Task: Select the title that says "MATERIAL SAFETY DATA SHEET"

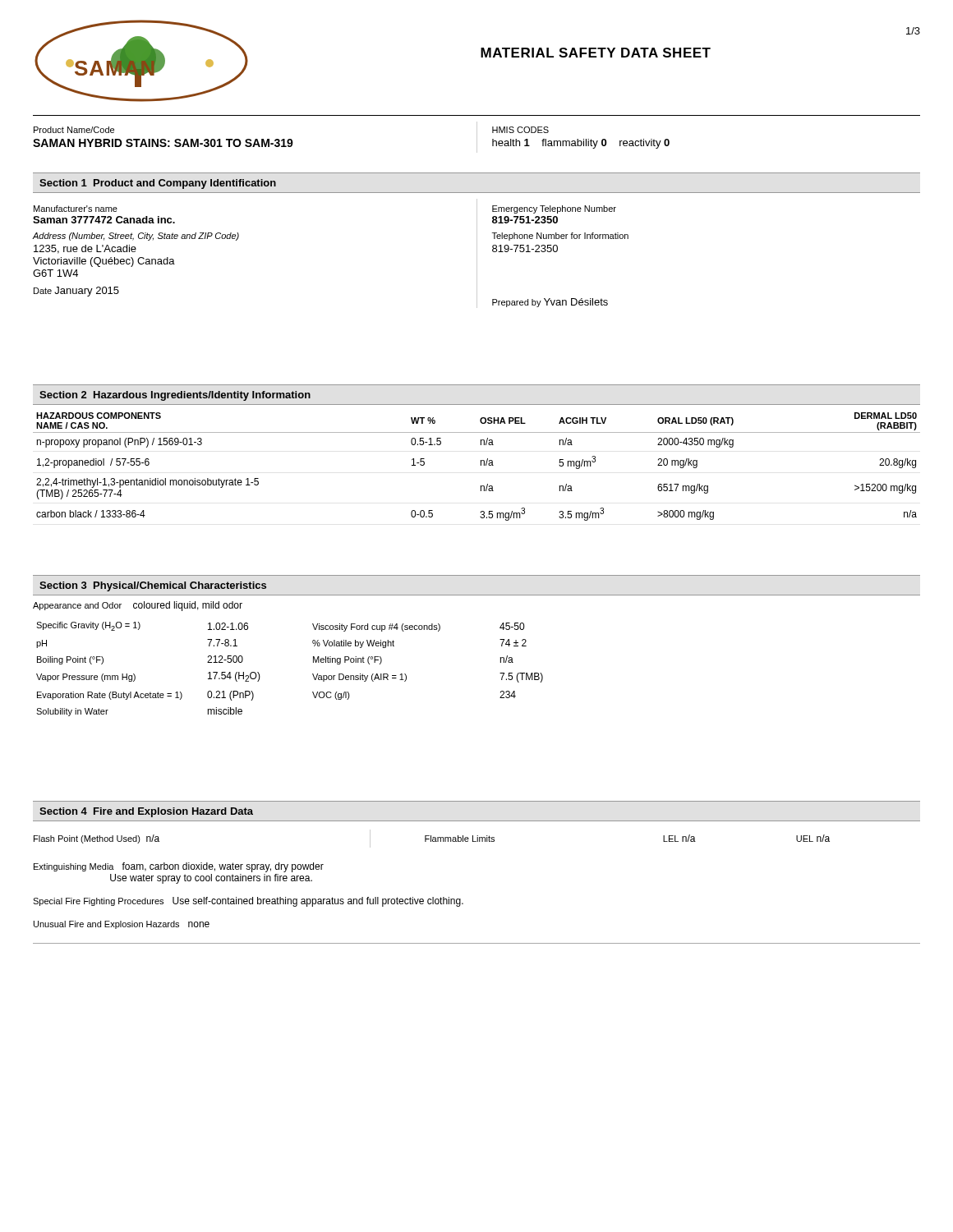Action: click(x=596, y=53)
